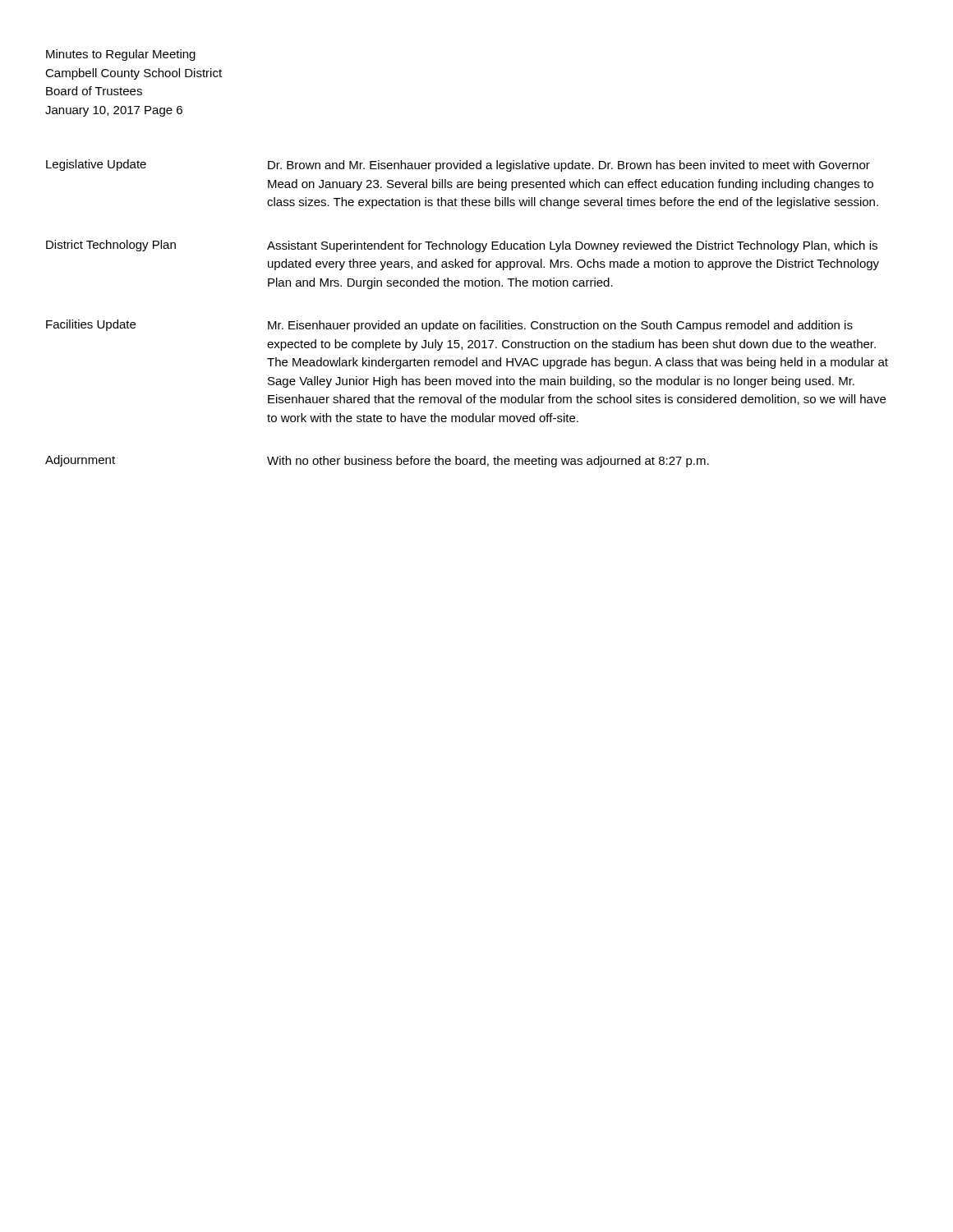
Task: Locate the block of text that opens with "Mr. Eisenhauer provided"
Action: pyautogui.click(x=578, y=371)
